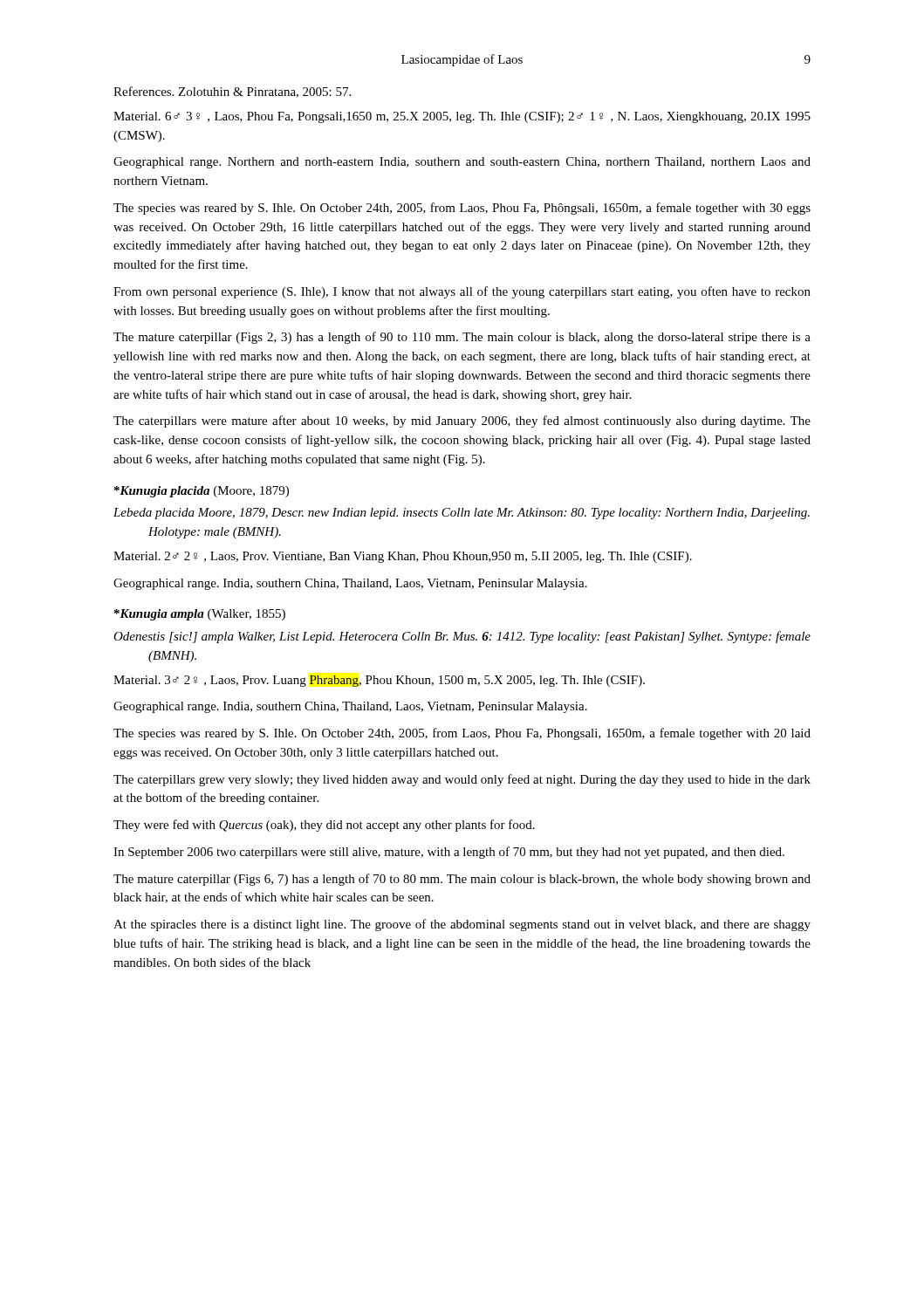
Task: Where is the passage that starts "Lebeda placida Moore, 1879, Descr. new Indian lepid."?
Action: click(462, 523)
